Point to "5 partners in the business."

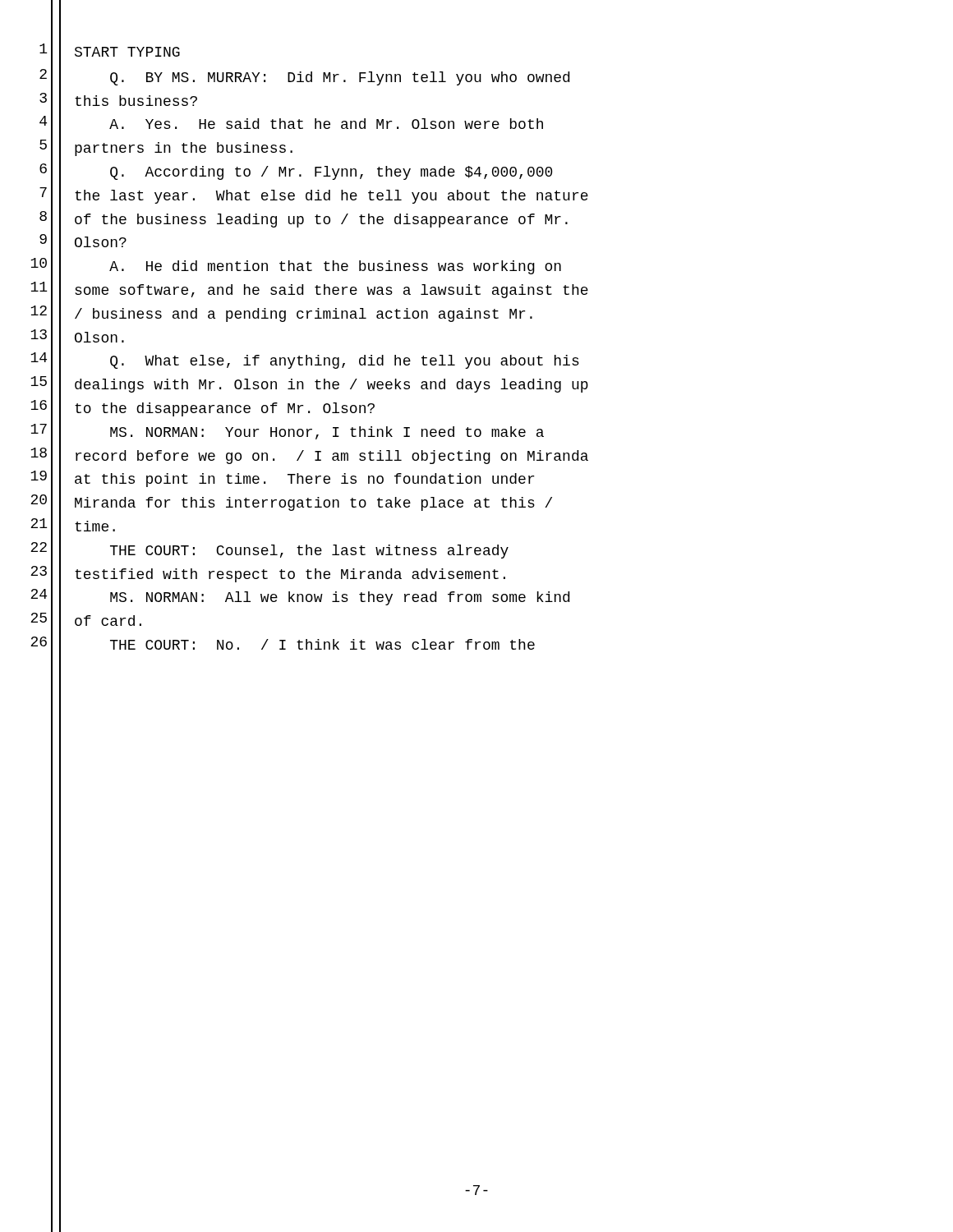(166, 149)
